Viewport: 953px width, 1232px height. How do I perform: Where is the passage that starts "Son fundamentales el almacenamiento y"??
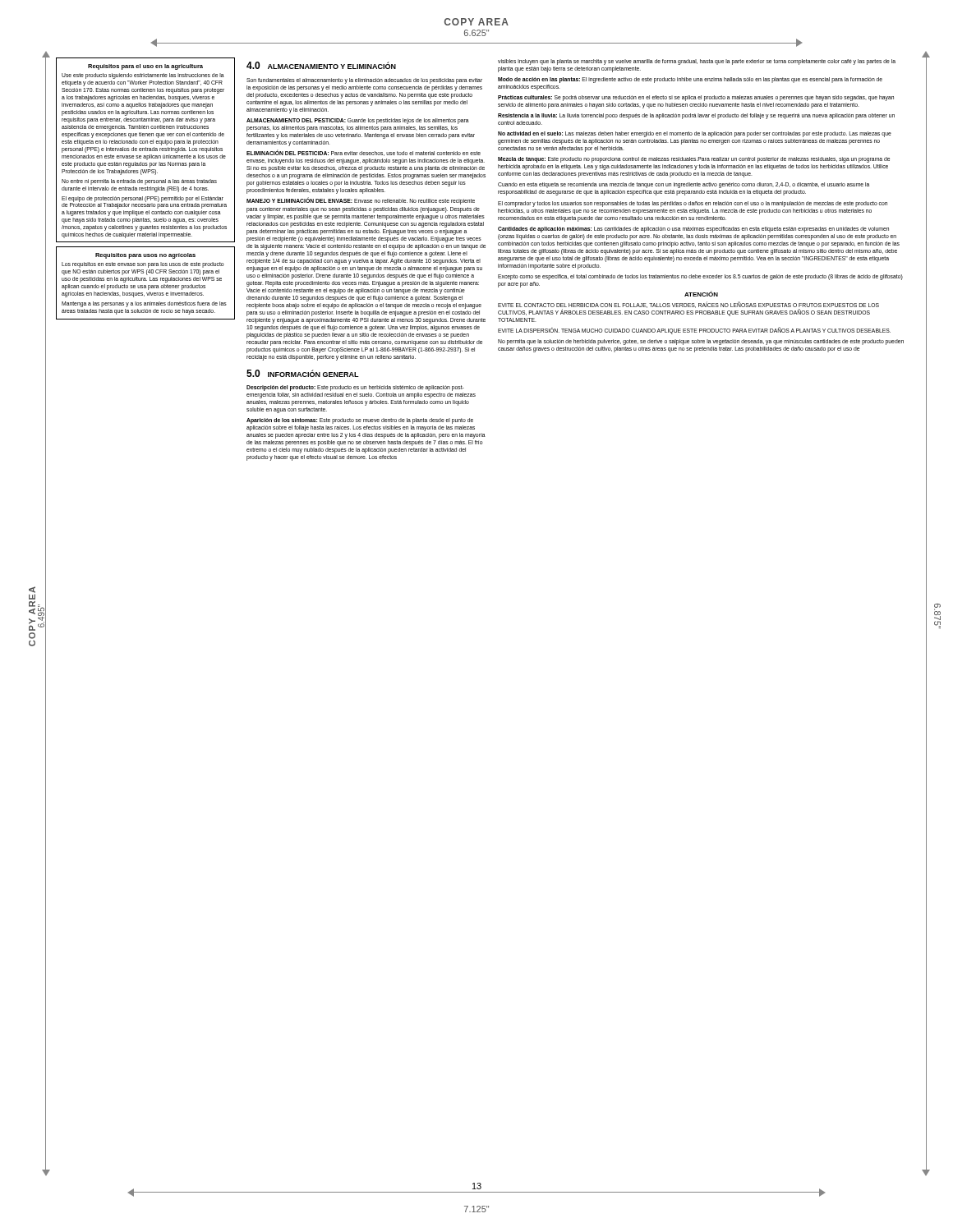(x=364, y=95)
